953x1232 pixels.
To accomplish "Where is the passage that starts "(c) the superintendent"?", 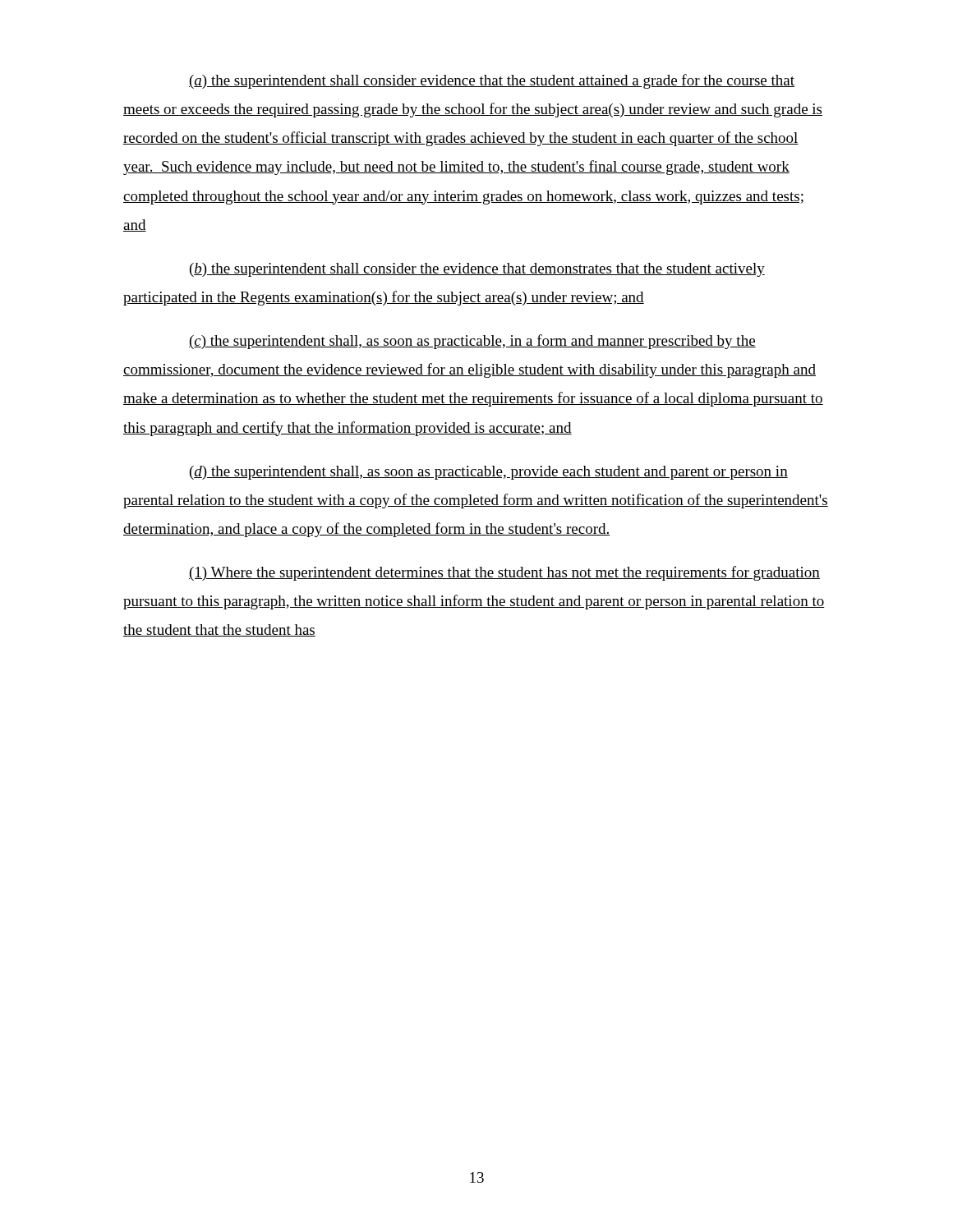I will coord(476,384).
